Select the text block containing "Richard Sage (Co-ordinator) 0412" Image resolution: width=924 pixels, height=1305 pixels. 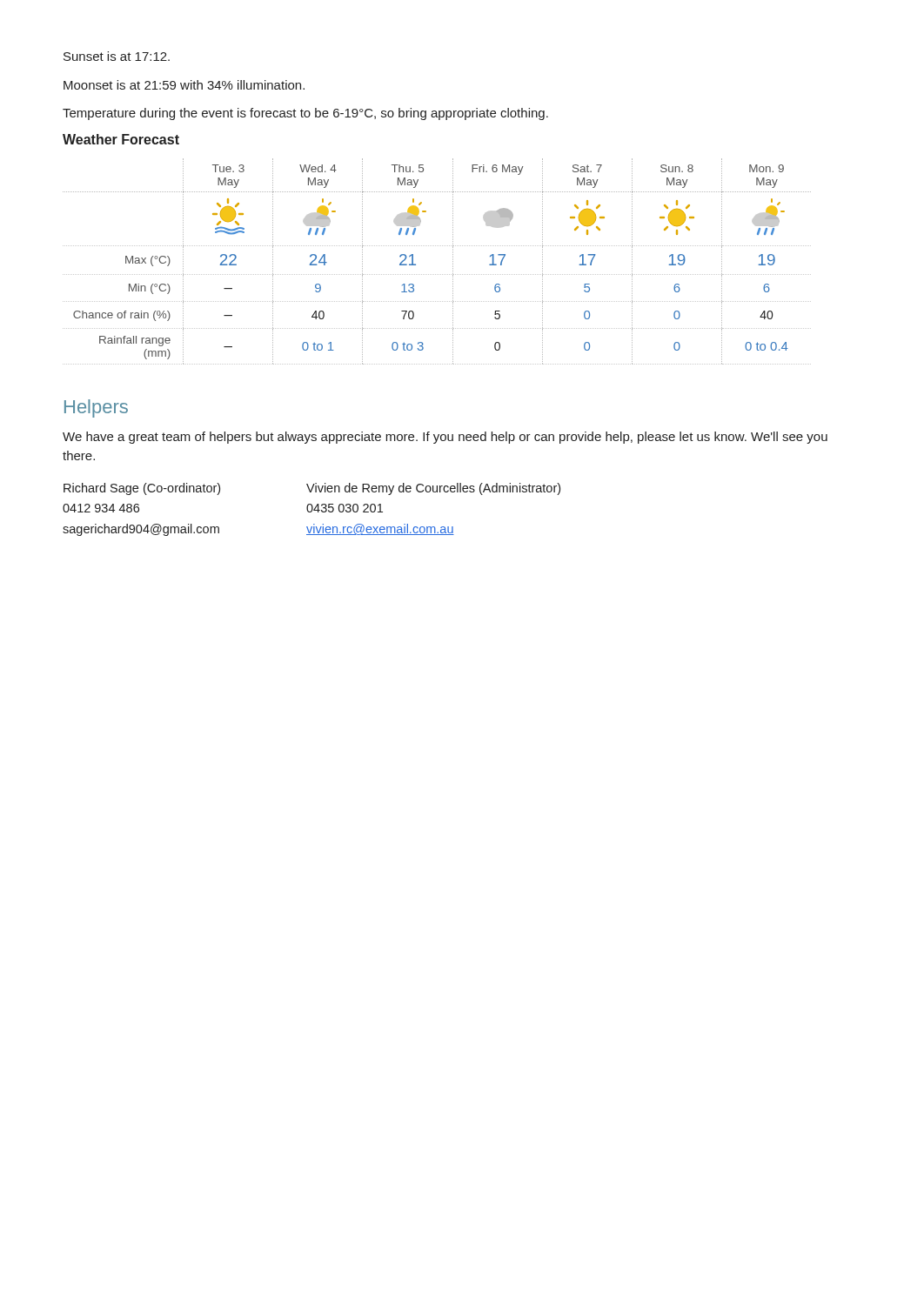pyautogui.click(x=142, y=508)
